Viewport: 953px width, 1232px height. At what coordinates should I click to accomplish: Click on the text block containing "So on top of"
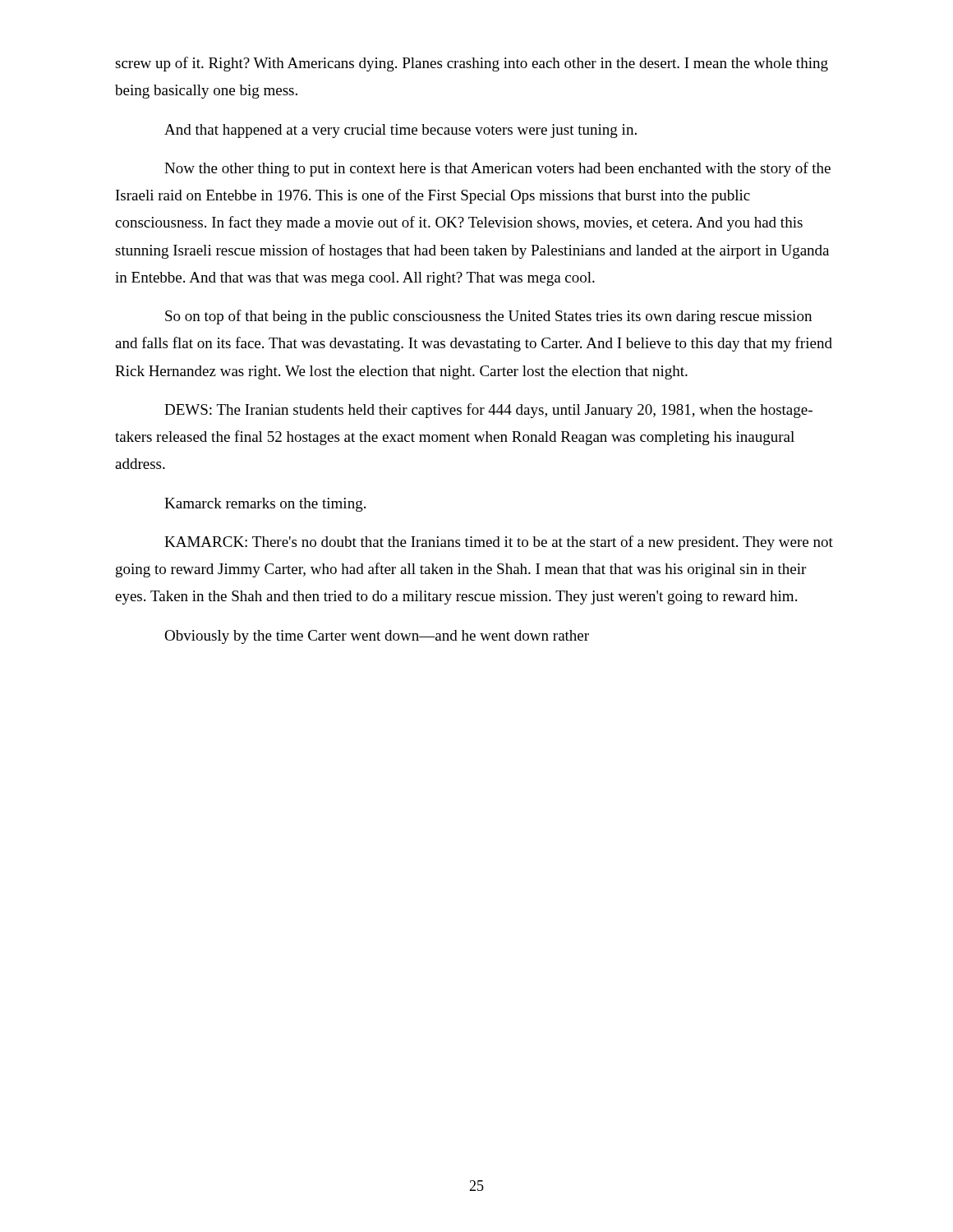point(476,343)
